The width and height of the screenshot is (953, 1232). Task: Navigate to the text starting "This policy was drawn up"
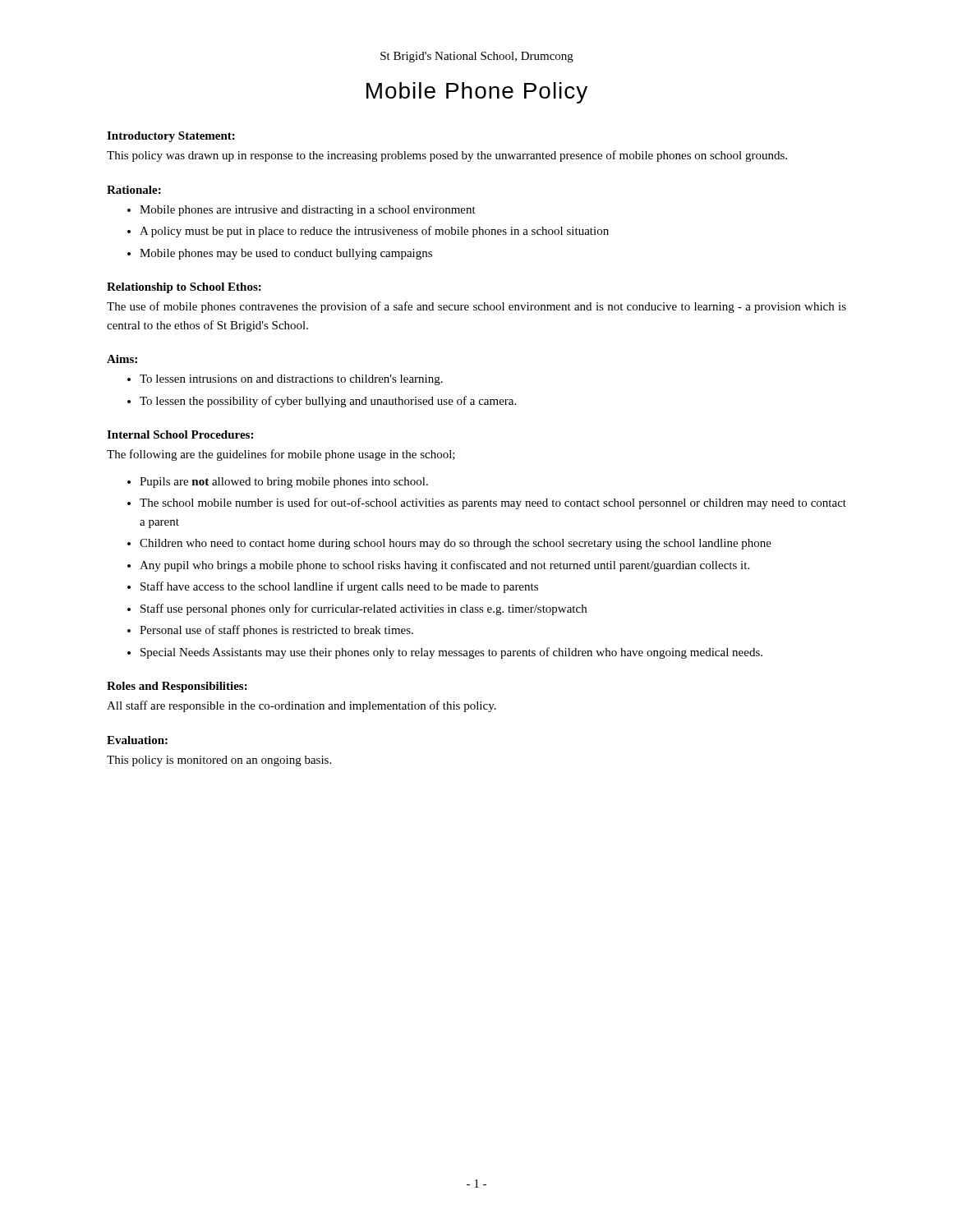coord(447,155)
